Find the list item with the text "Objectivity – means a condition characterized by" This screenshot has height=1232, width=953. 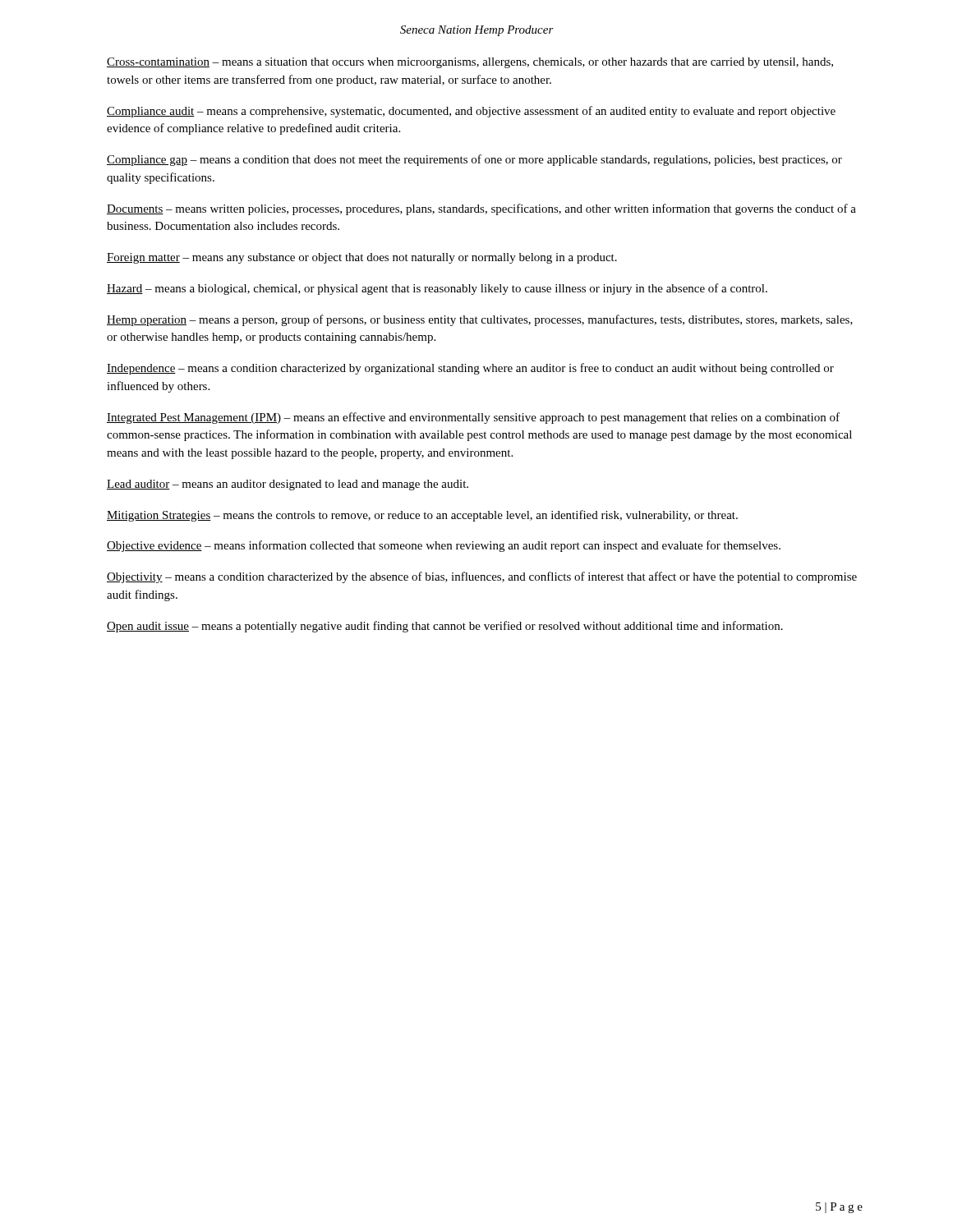[x=482, y=586]
